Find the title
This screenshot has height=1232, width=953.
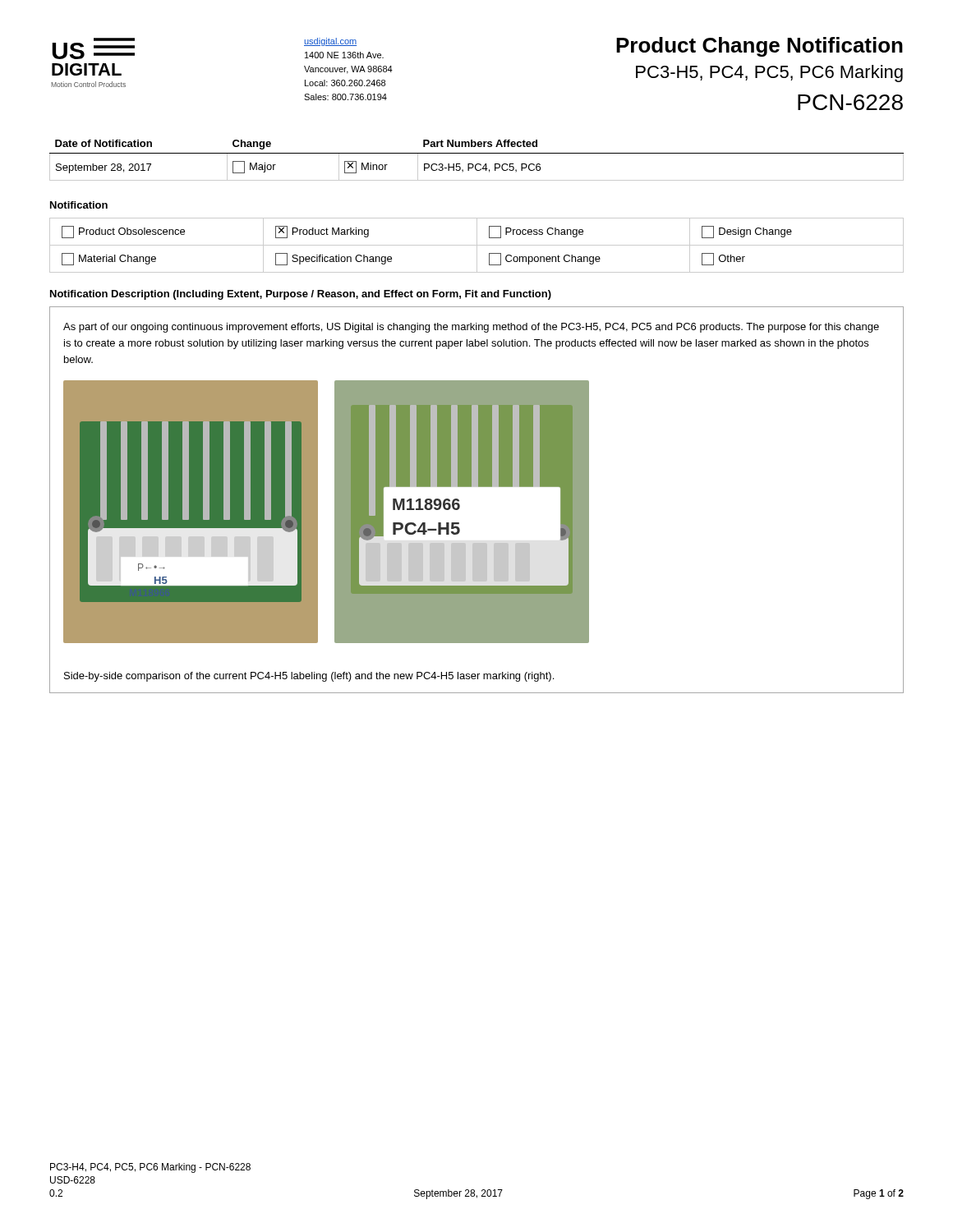click(x=760, y=45)
